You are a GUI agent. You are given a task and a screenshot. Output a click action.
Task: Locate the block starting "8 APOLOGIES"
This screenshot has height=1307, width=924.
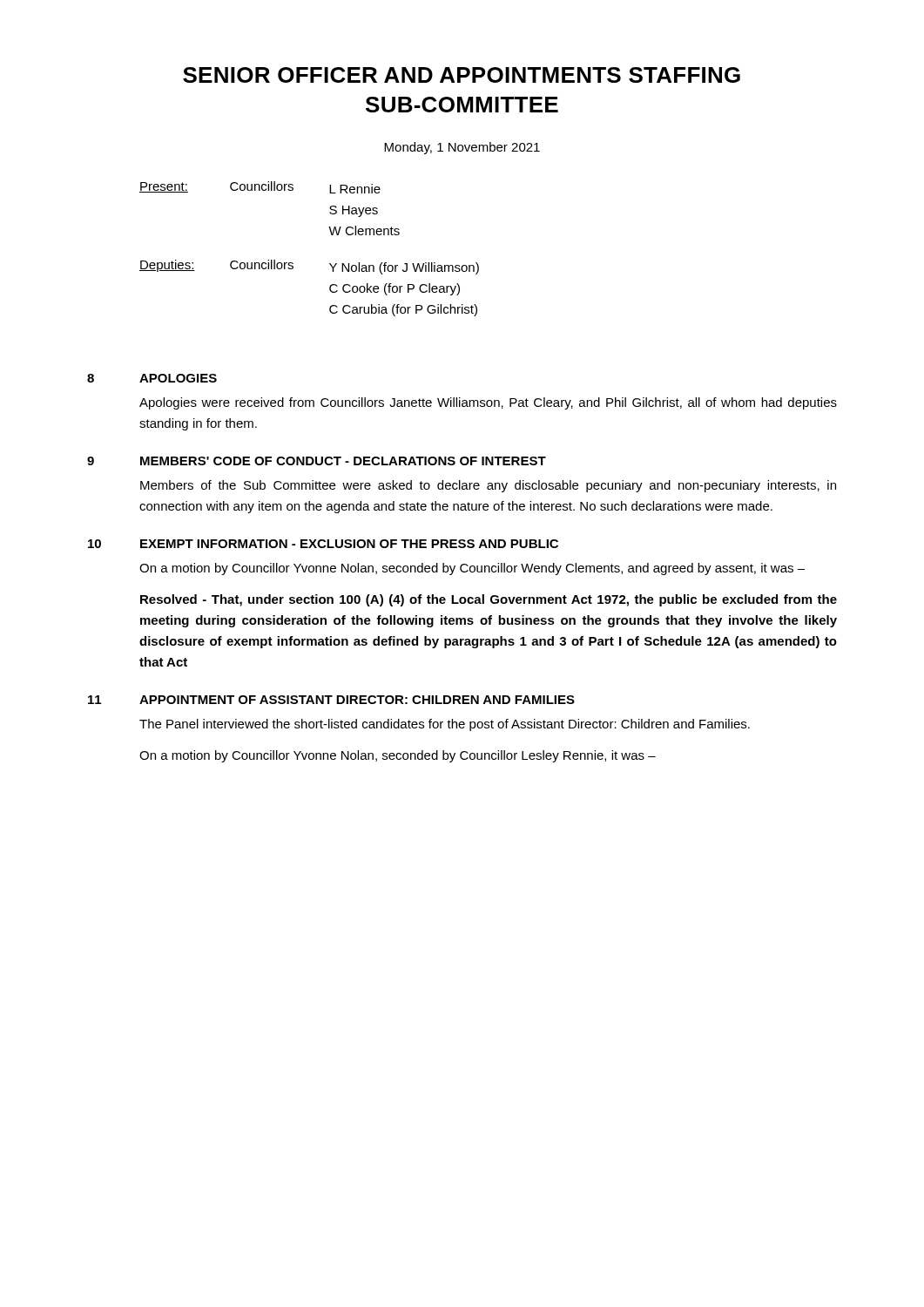(152, 377)
